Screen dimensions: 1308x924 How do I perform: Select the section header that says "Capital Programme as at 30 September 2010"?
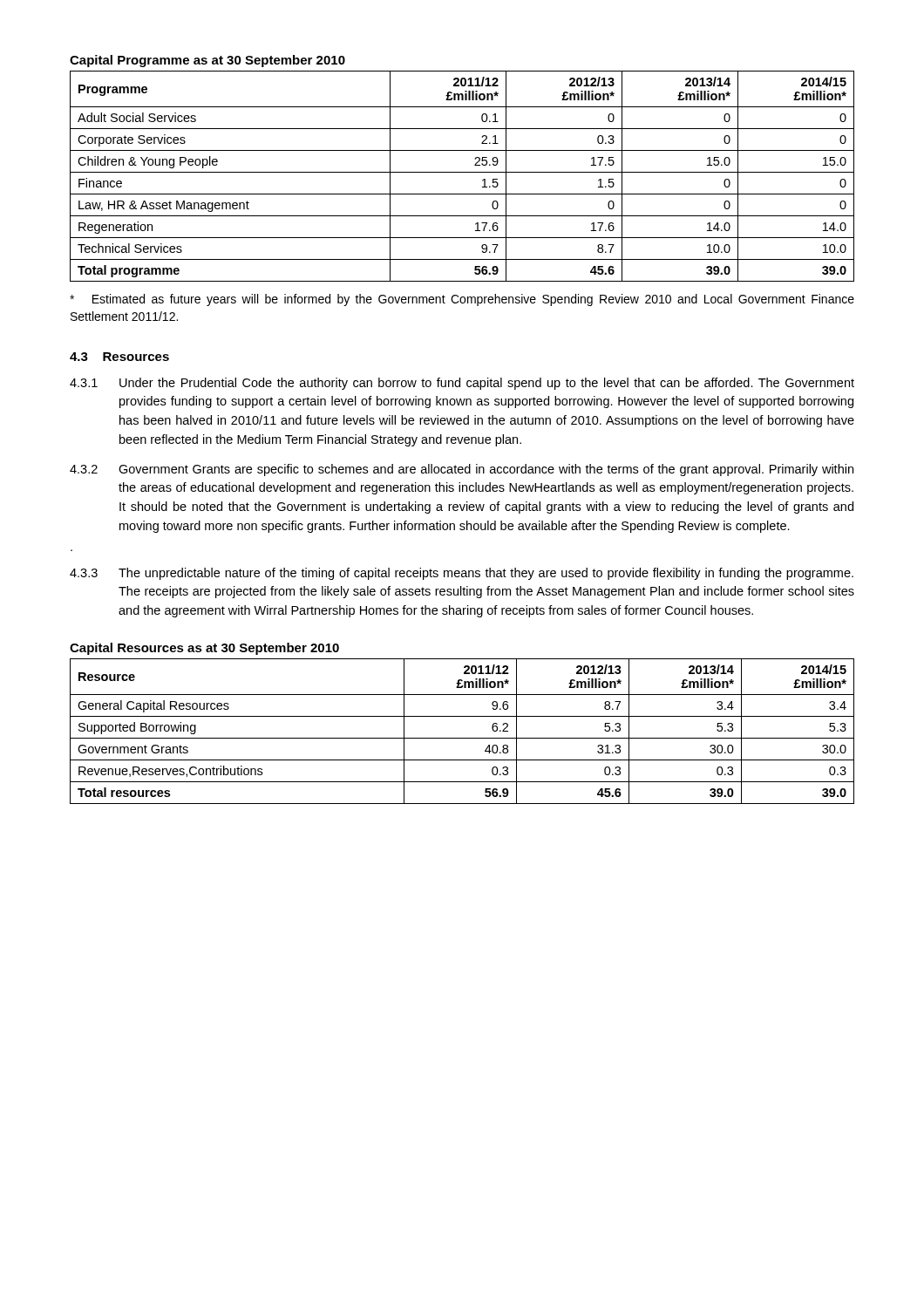coord(207,60)
